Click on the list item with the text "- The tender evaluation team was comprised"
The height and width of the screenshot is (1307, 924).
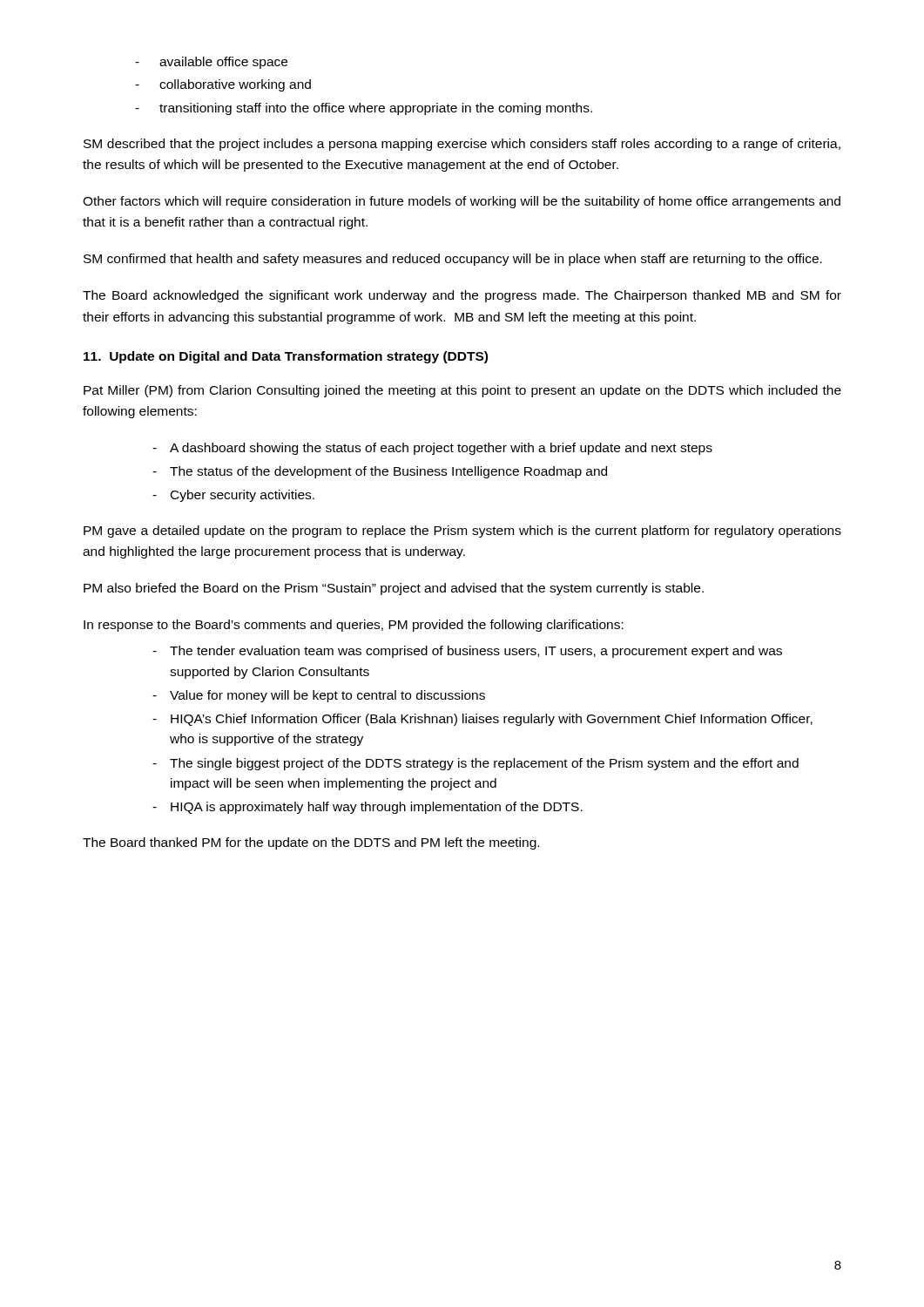[x=462, y=661]
